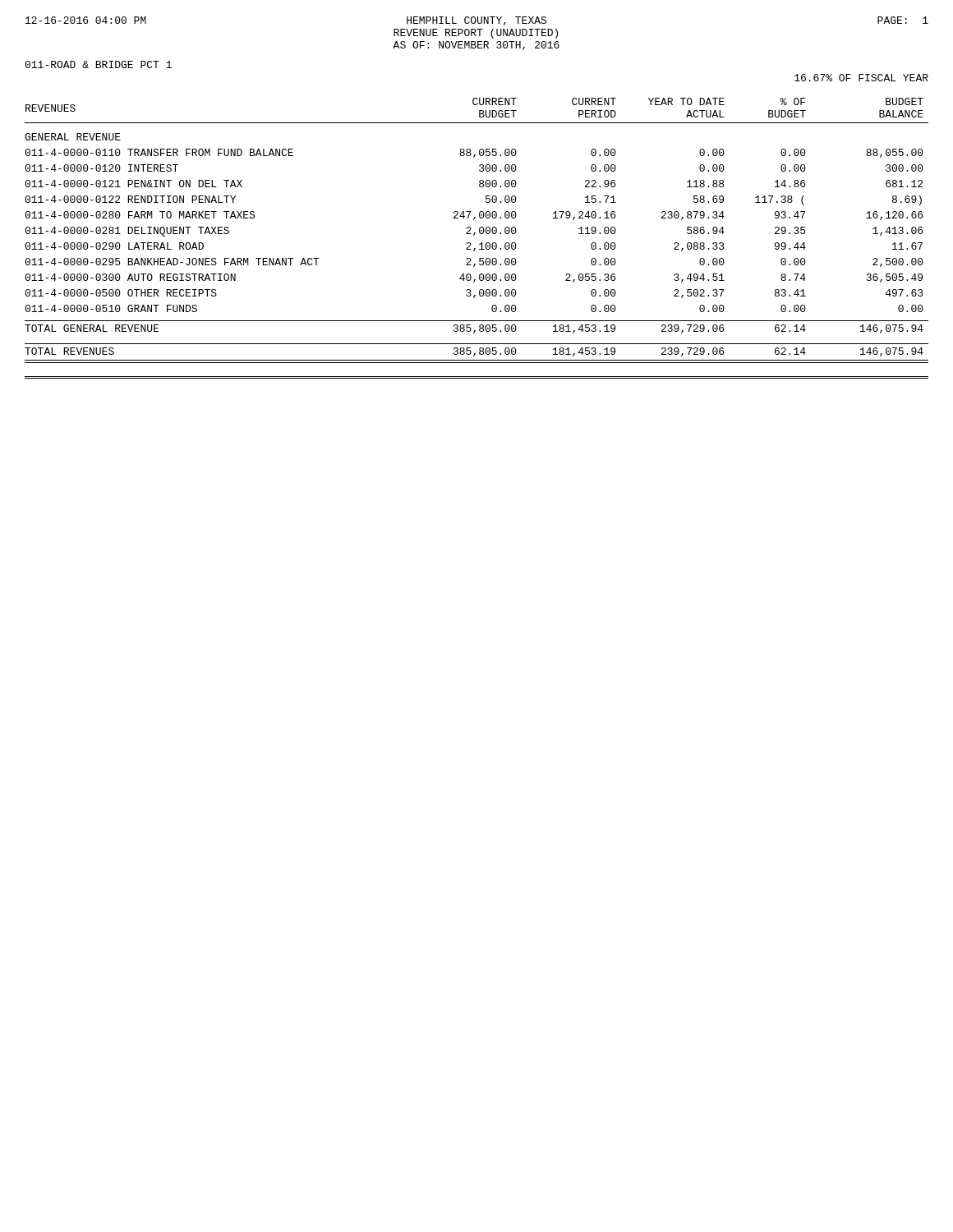Locate the text block starting "67% OF FISCAL YEAR"
Screen dimensions: 1232x953
[861, 78]
